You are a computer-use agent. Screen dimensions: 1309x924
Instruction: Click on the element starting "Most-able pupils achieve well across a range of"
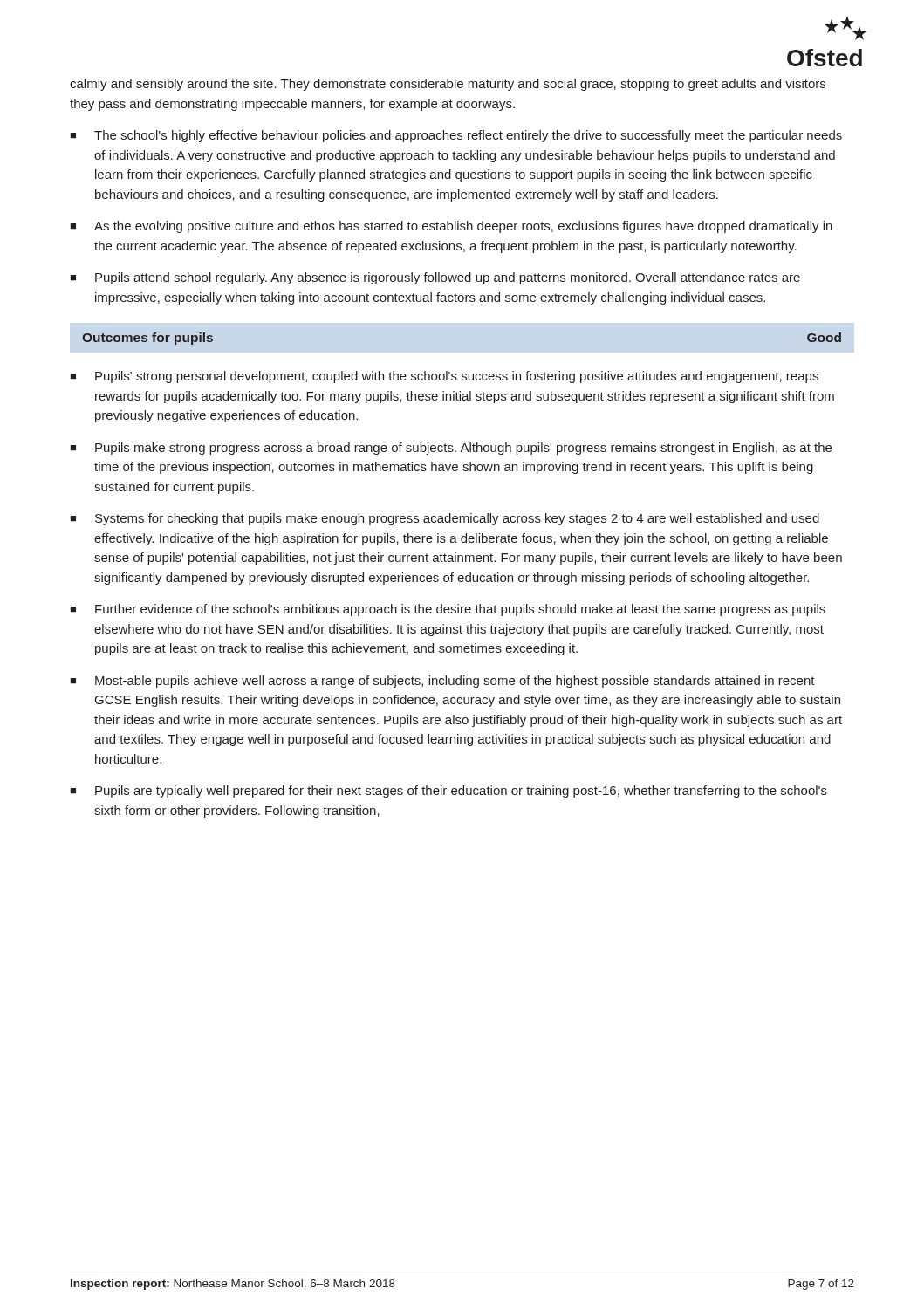[x=468, y=719]
